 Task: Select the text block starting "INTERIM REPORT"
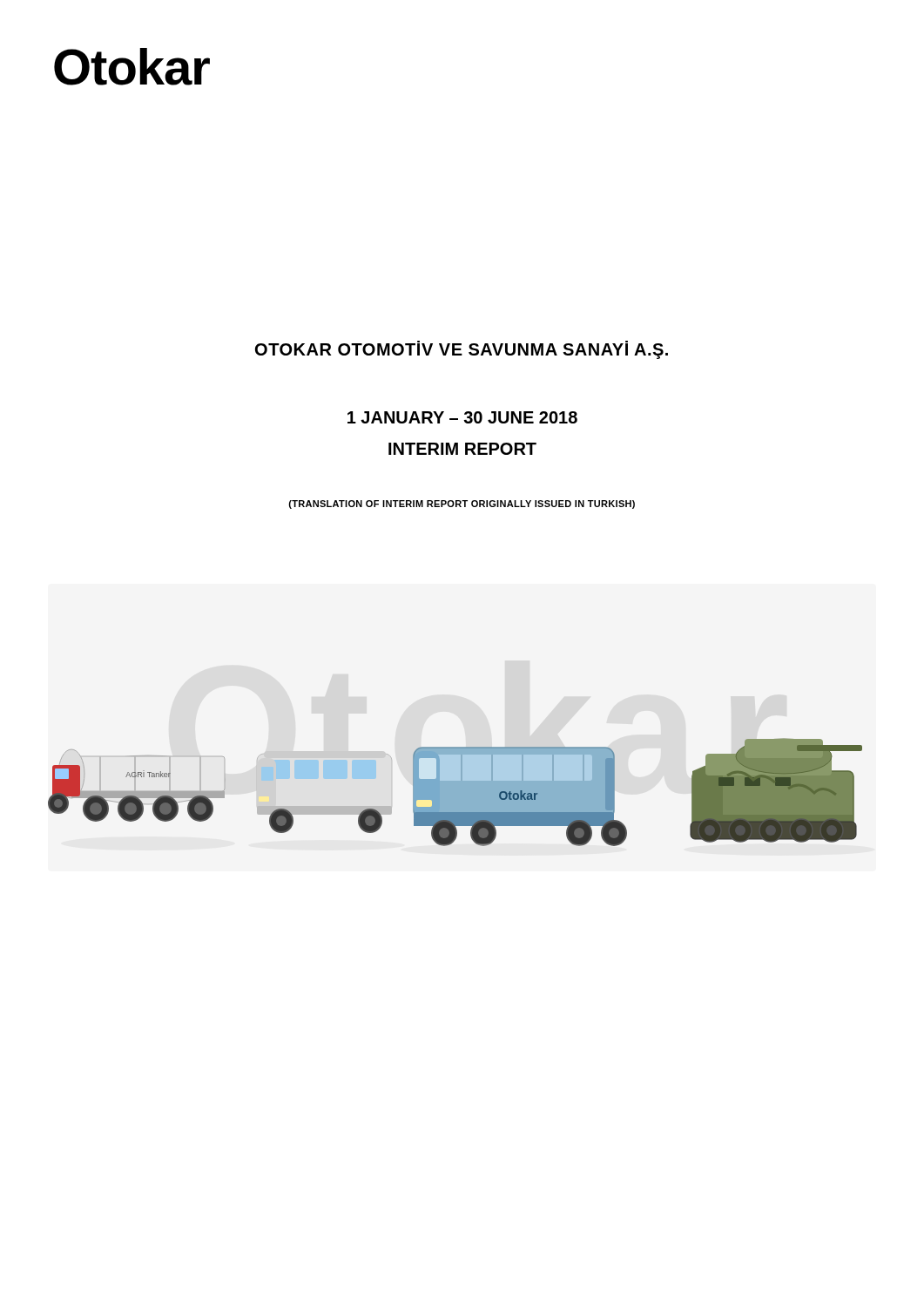[x=462, y=449]
